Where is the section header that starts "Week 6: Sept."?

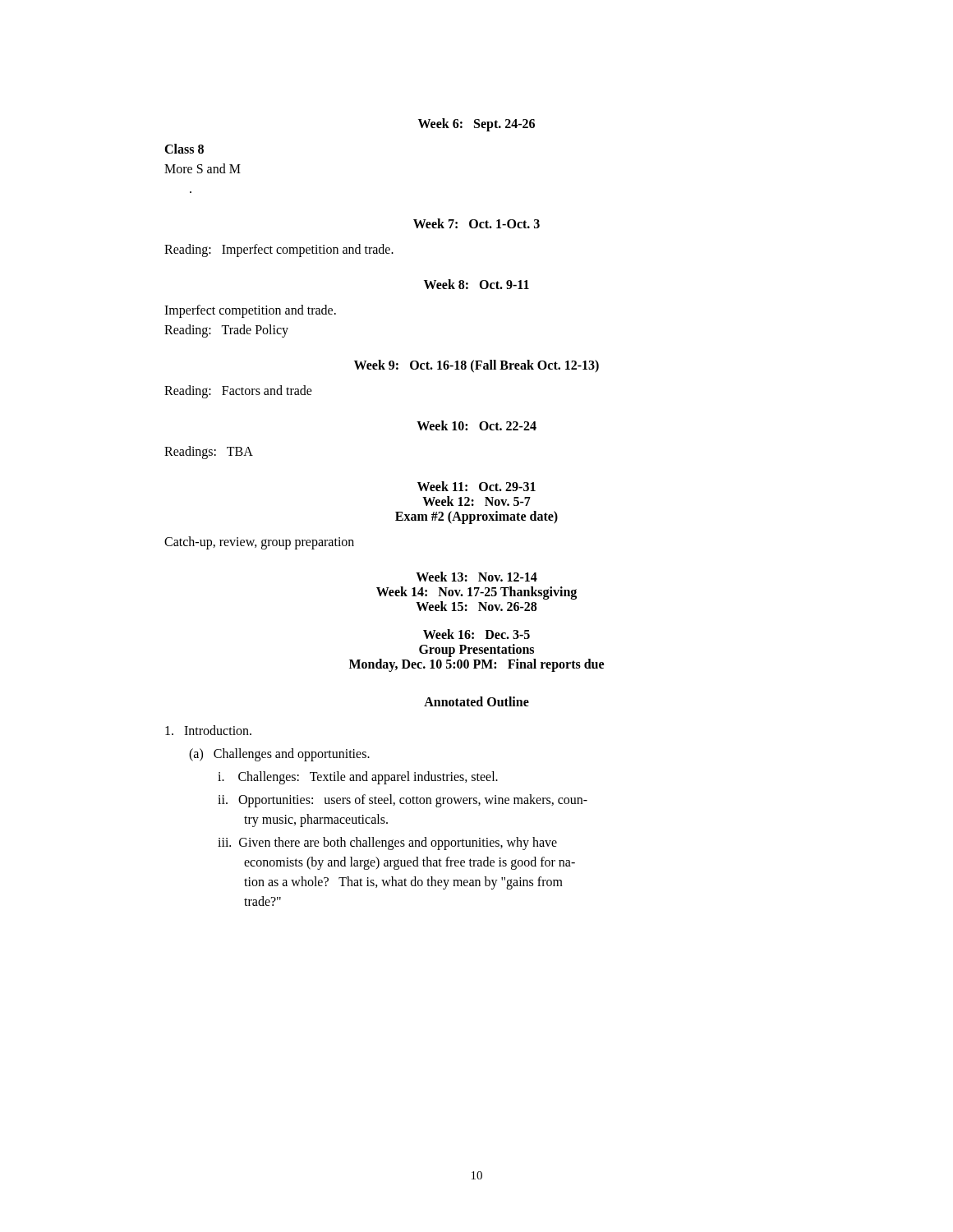[476, 124]
